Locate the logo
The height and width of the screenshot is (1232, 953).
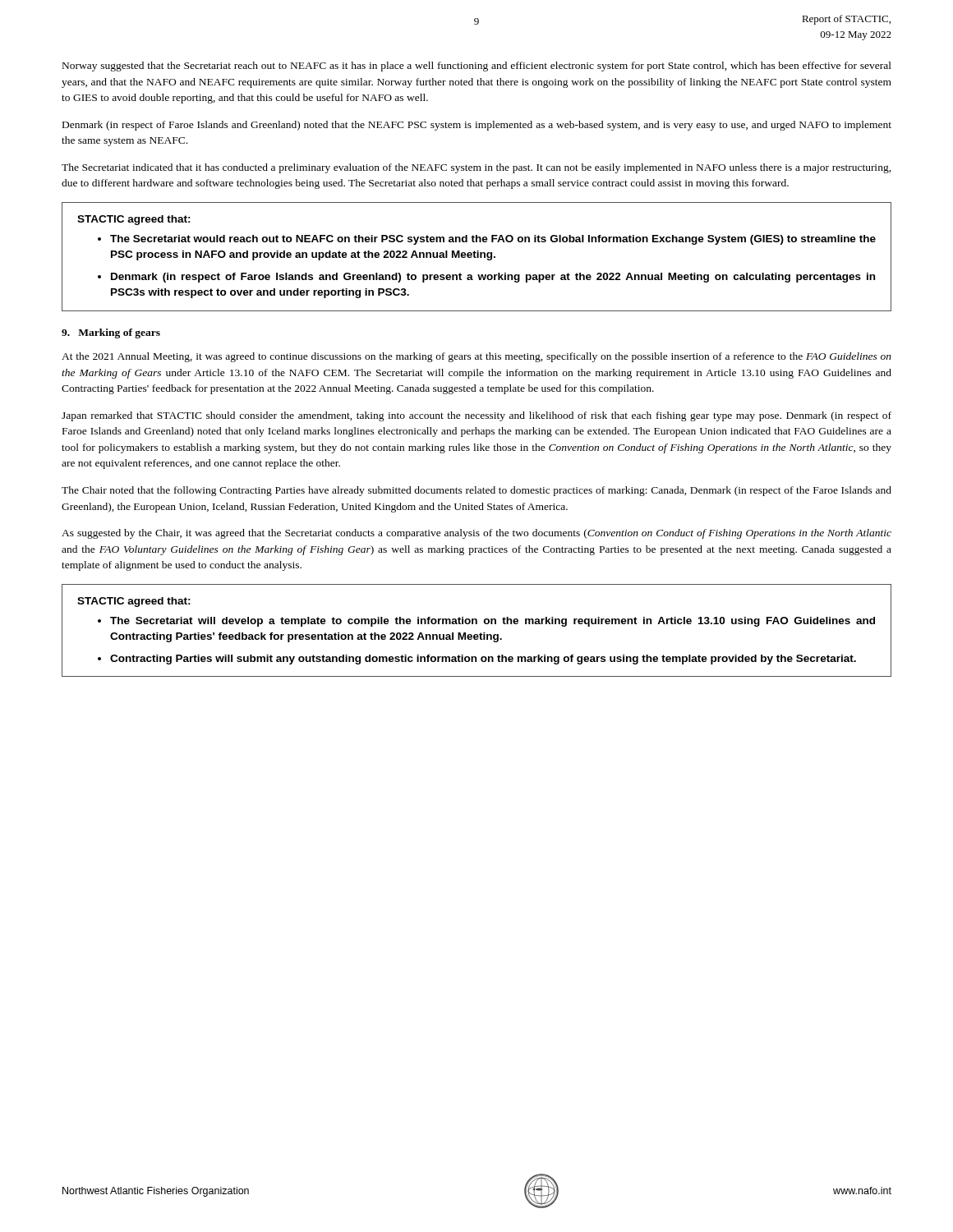point(541,1191)
